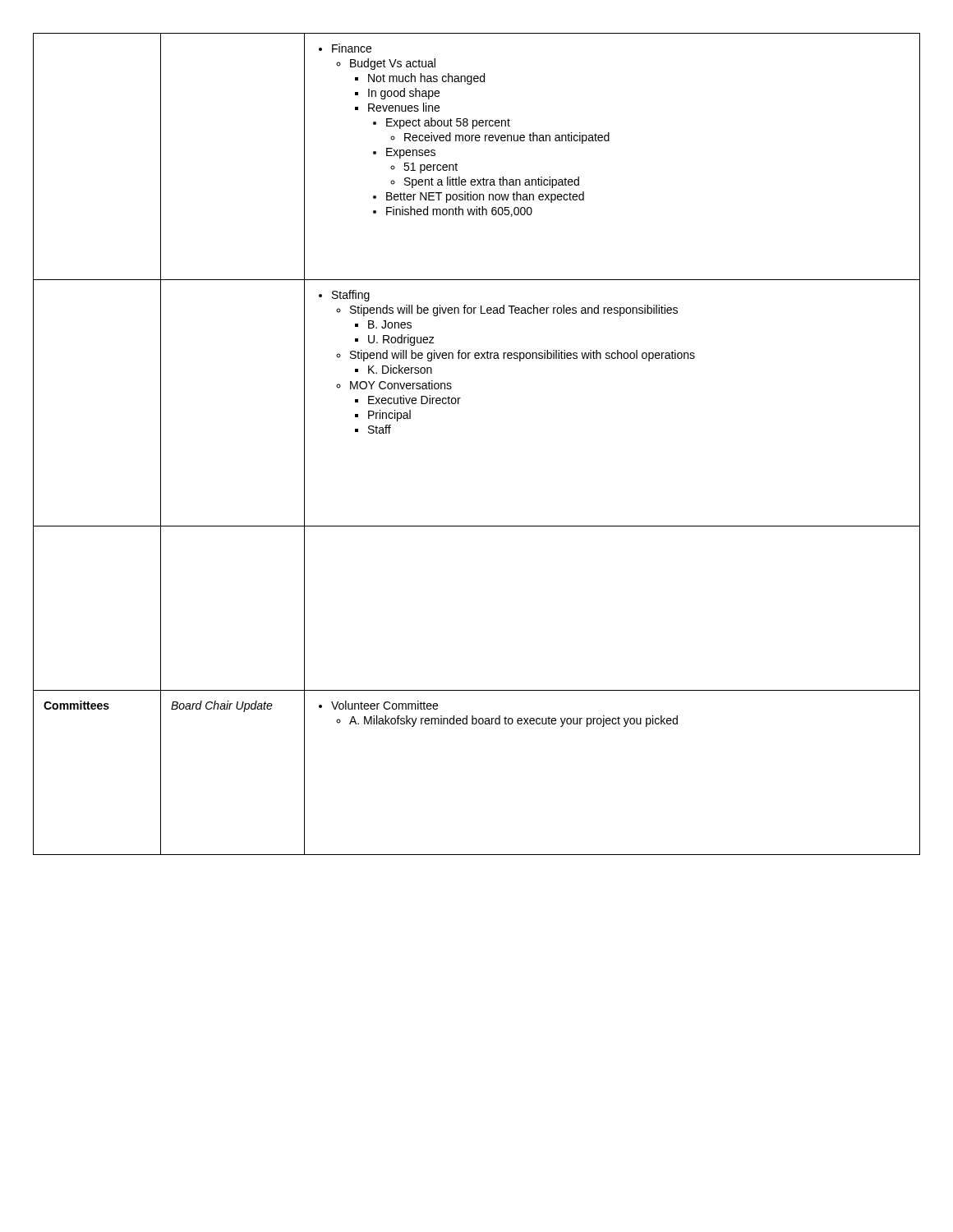This screenshot has width=953, height=1232.
Task: Point to the text starting "Staffing Stipends will be given"
Action: 612,362
